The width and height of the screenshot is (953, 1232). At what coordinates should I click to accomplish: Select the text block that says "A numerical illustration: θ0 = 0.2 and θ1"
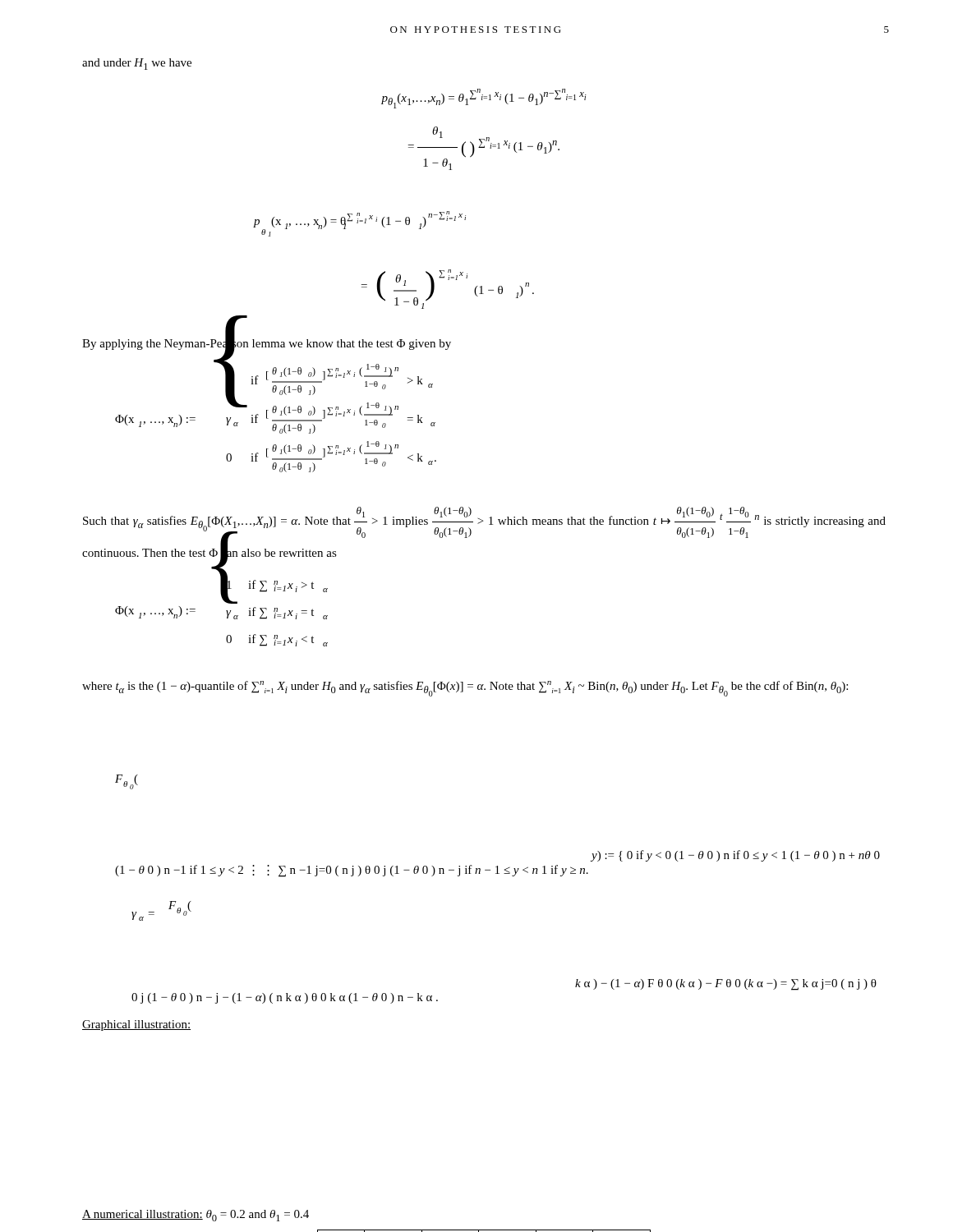[196, 1216]
